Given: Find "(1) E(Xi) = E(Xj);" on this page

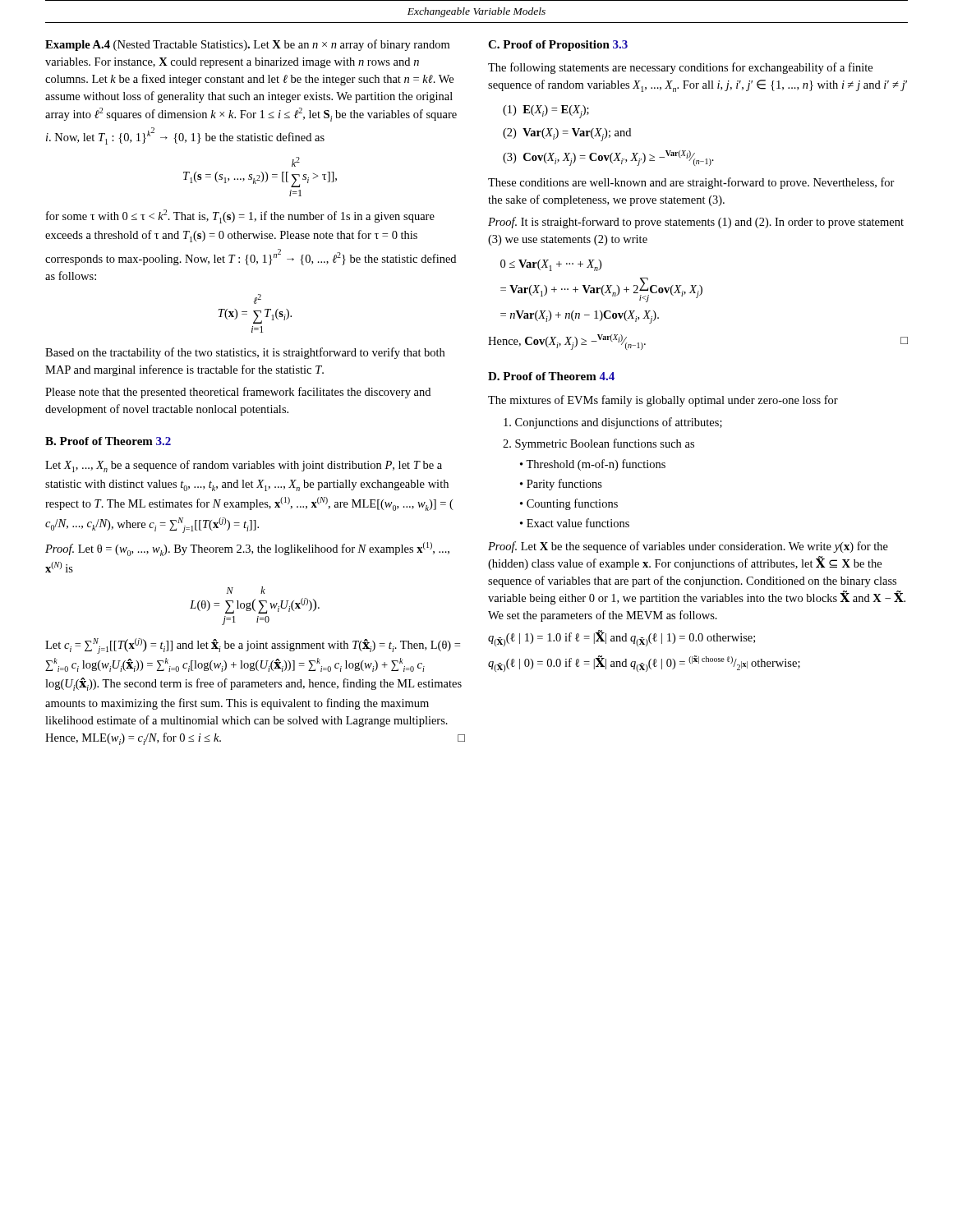Looking at the screenshot, I should point(546,110).
